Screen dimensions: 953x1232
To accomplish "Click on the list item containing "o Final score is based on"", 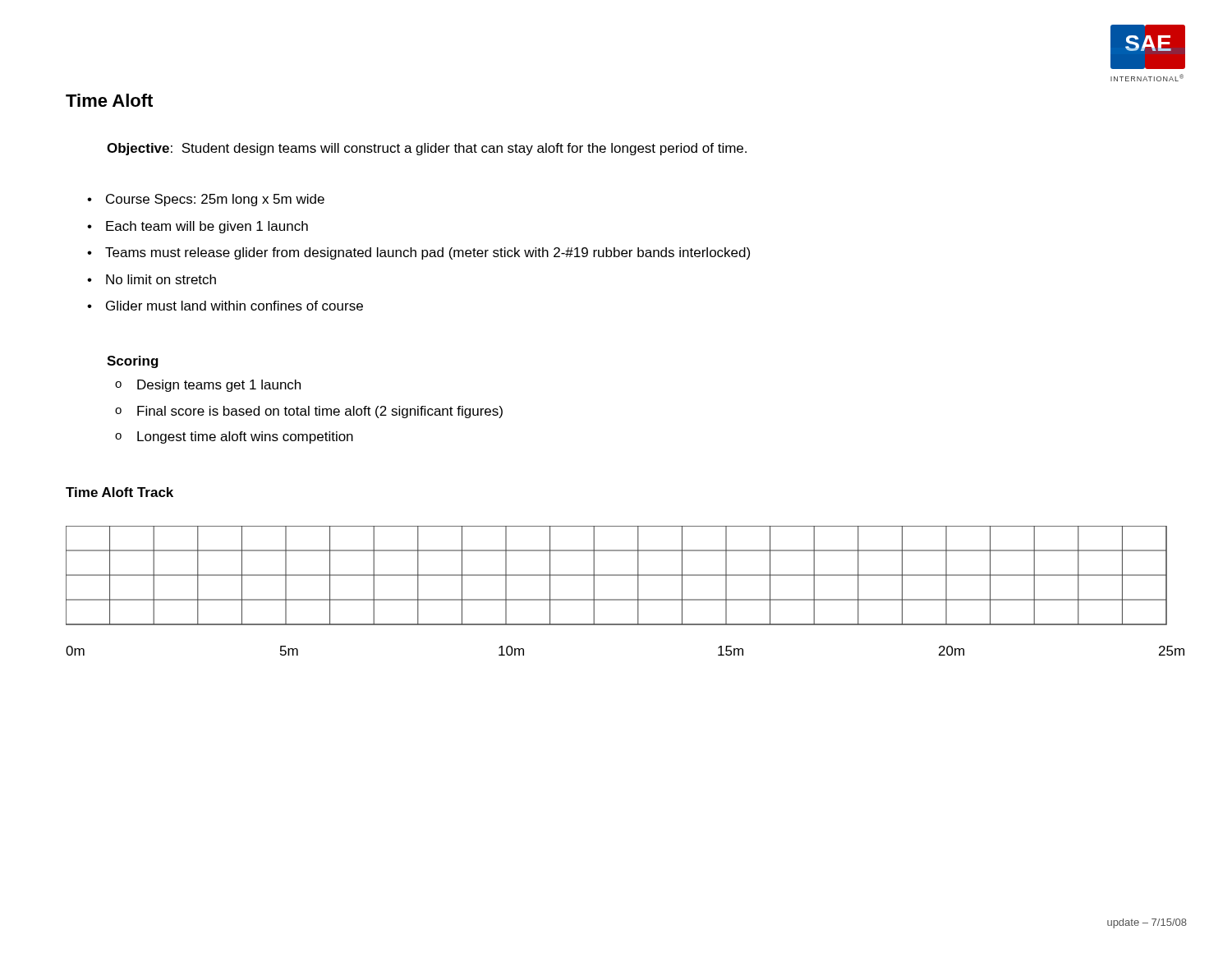I will point(309,410).
